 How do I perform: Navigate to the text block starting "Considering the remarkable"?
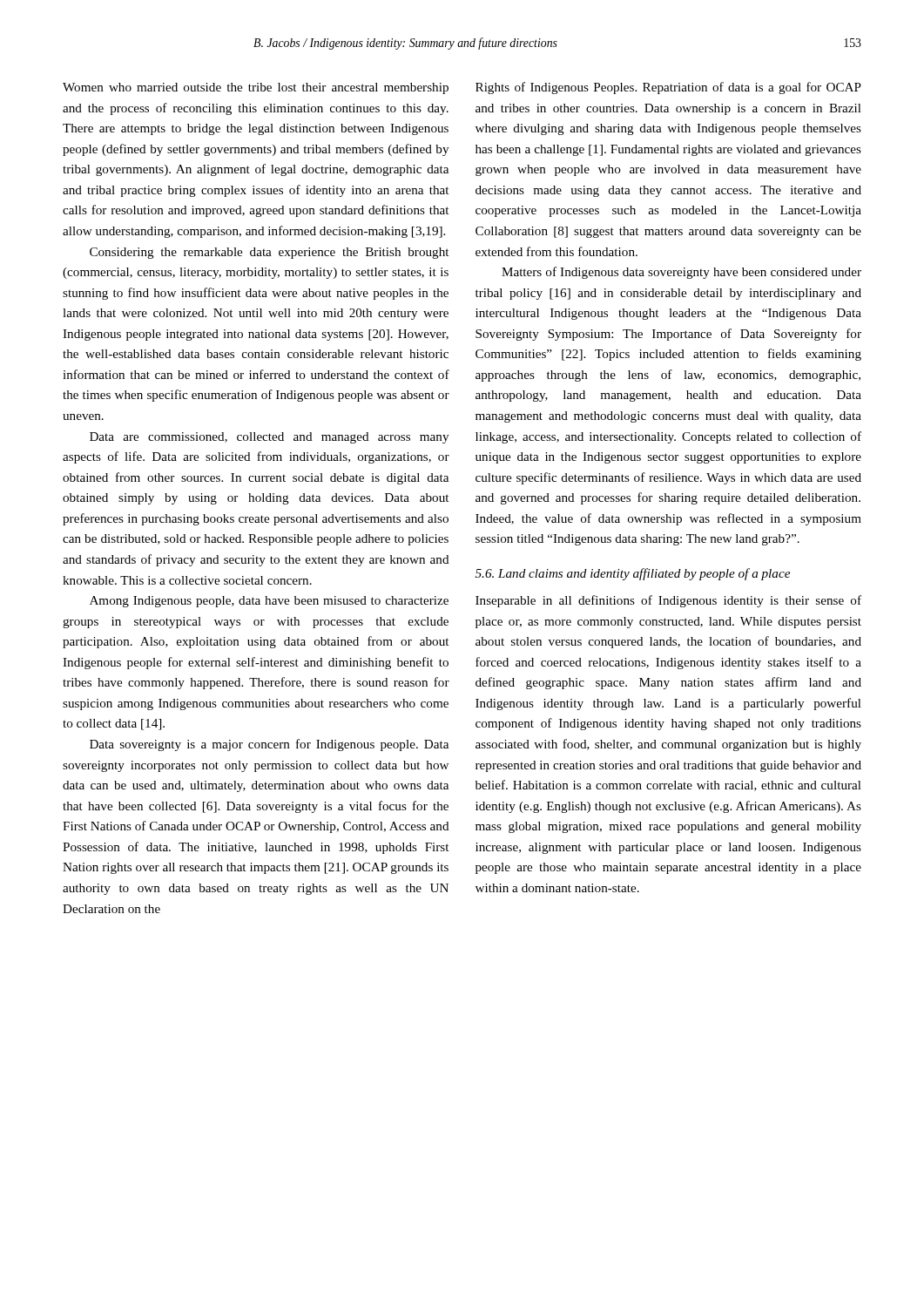pos(256,333)
